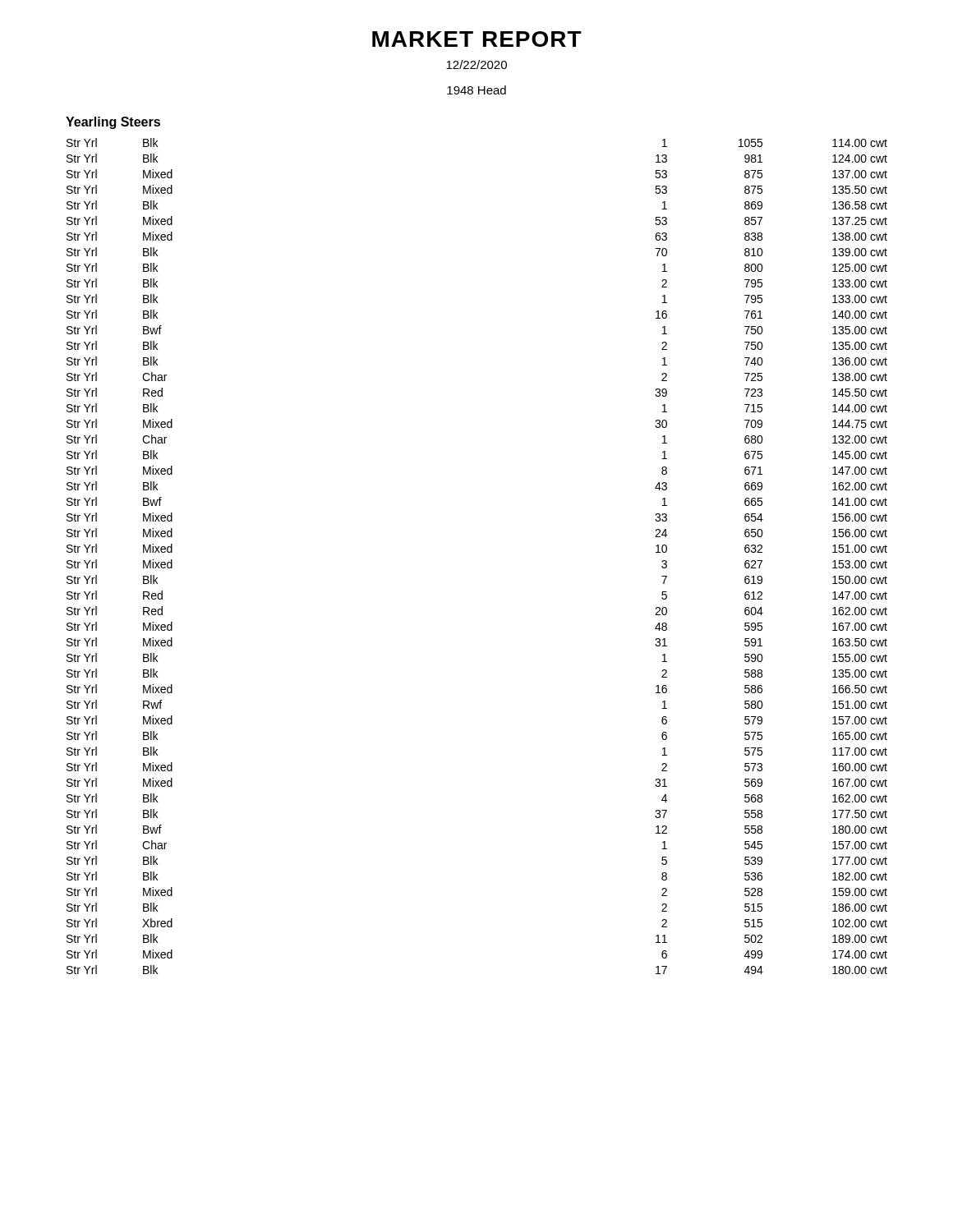Select the block starting "MARKET REPORT"

[476, 39]
